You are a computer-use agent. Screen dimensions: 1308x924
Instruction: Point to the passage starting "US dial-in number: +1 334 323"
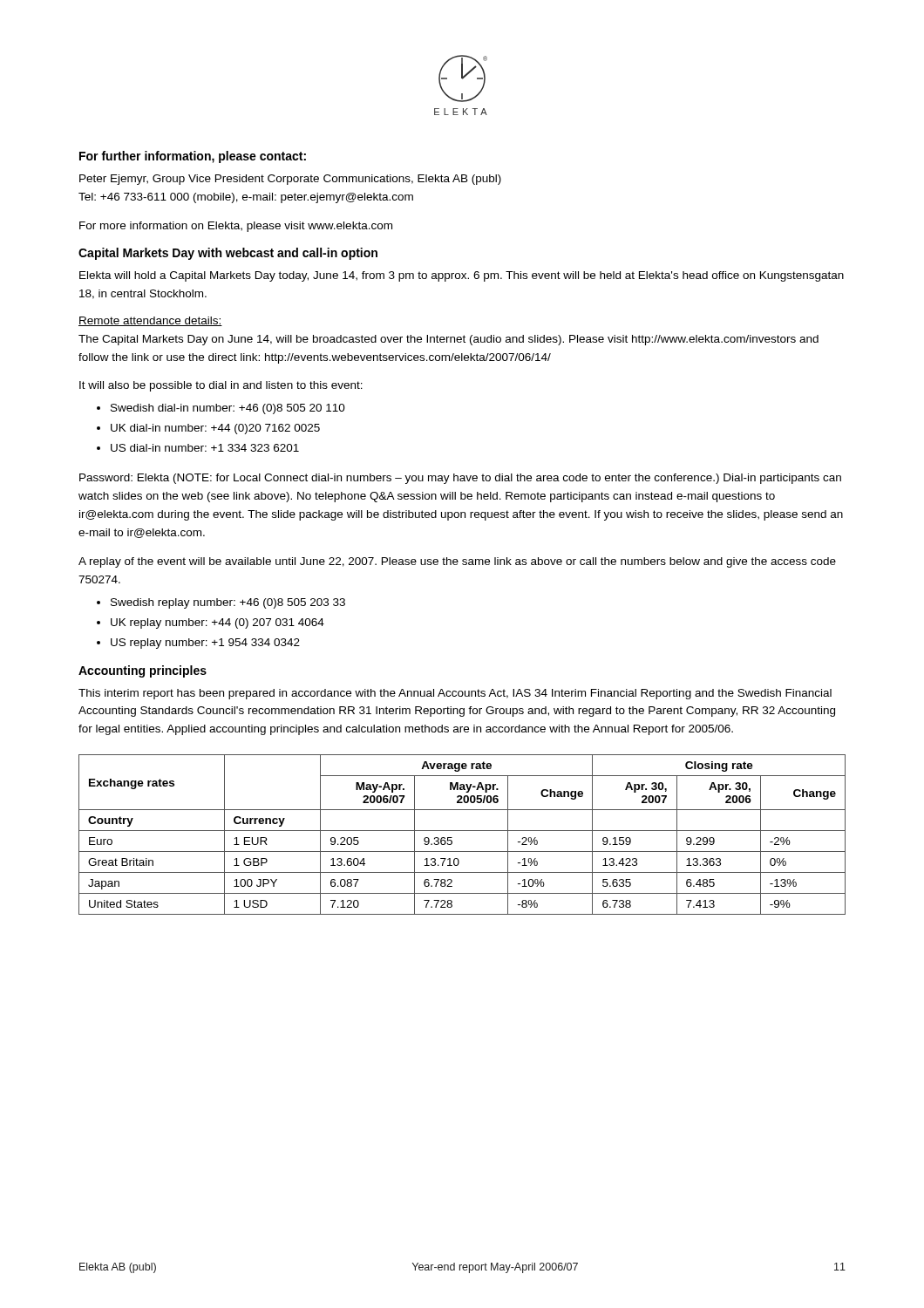tap(205, 448)
